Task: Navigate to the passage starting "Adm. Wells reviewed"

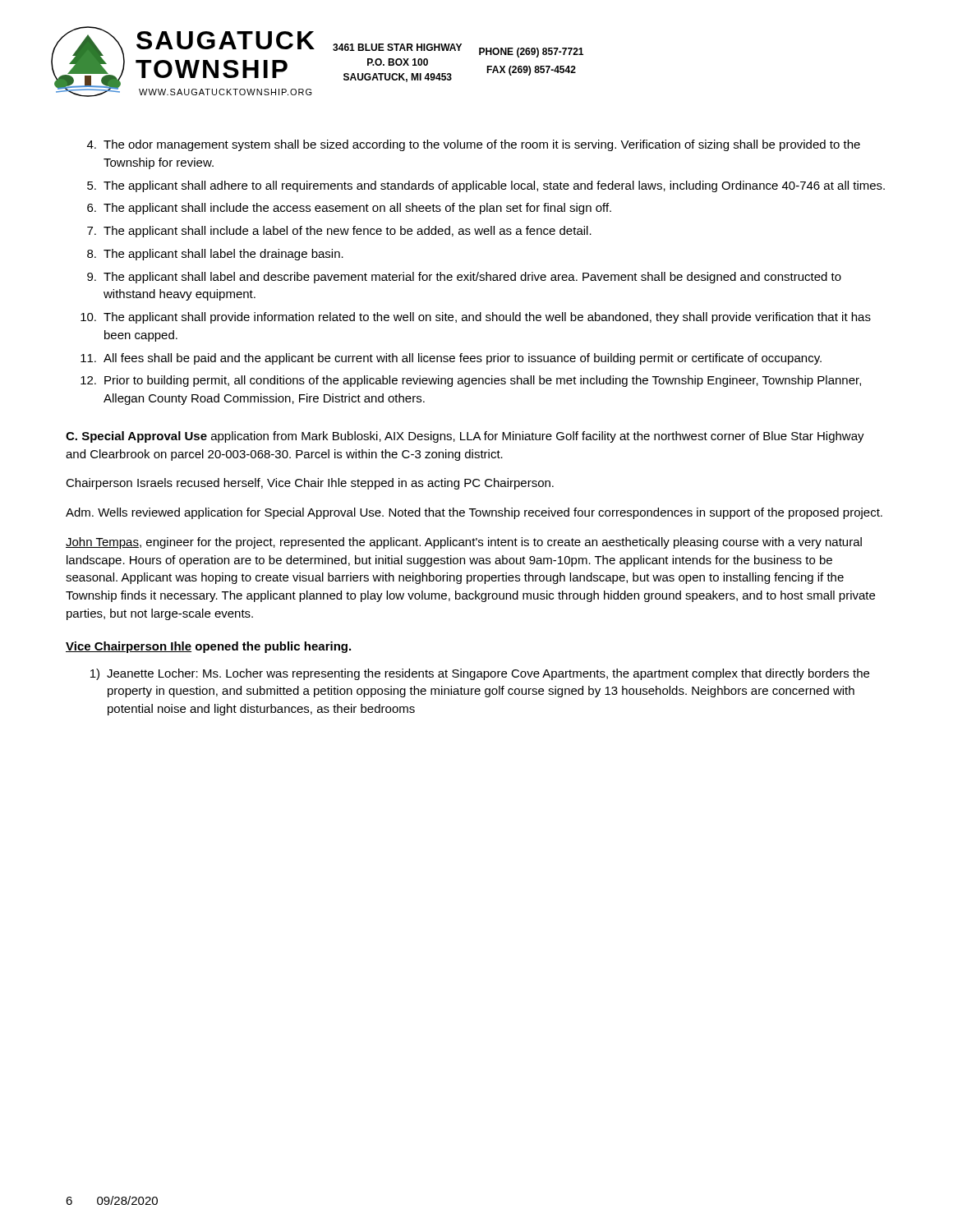Action: tap(474, 512)
